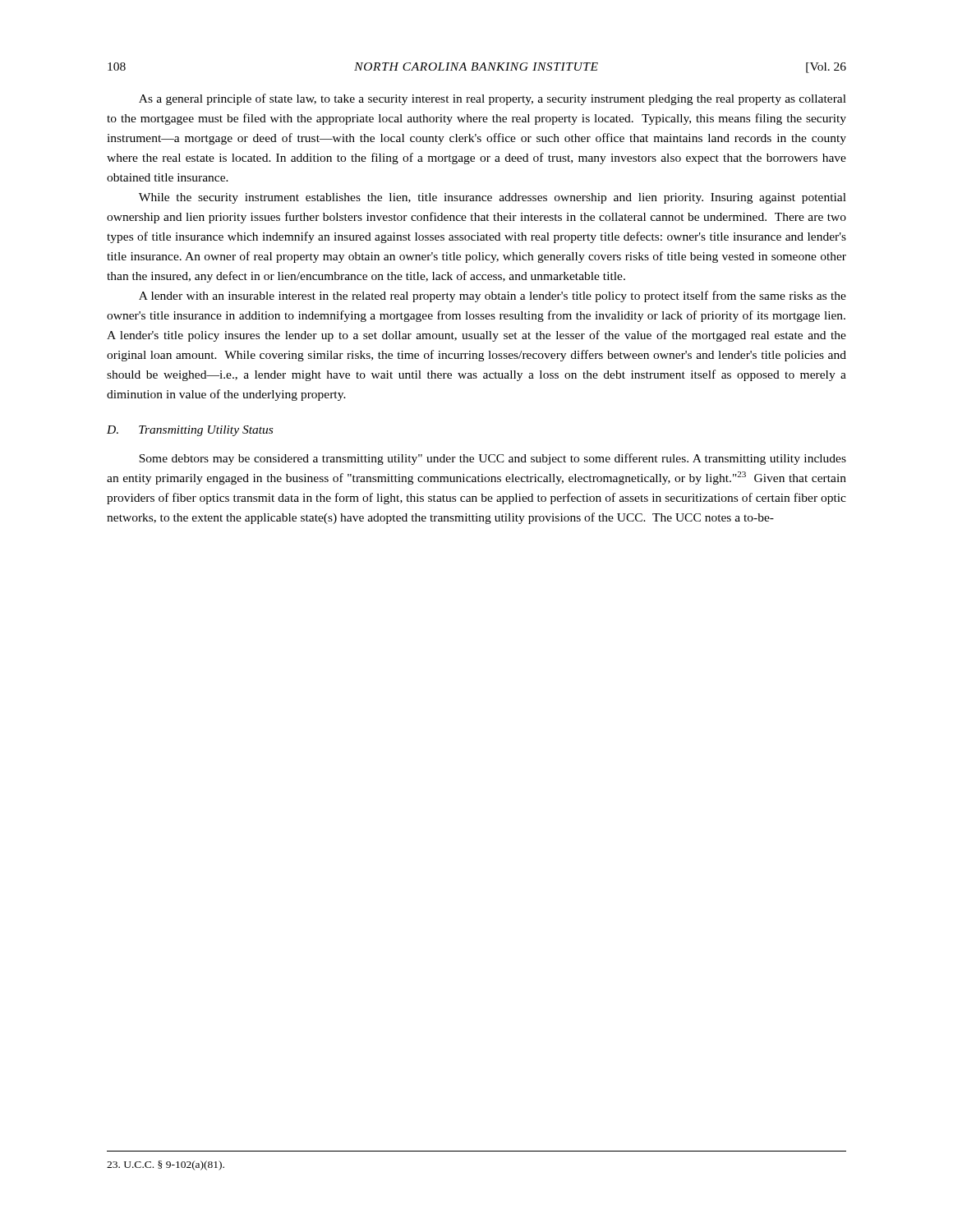
Task: Locate the text block that says "While the security instrument establishes the"
Action: [476, 236]
